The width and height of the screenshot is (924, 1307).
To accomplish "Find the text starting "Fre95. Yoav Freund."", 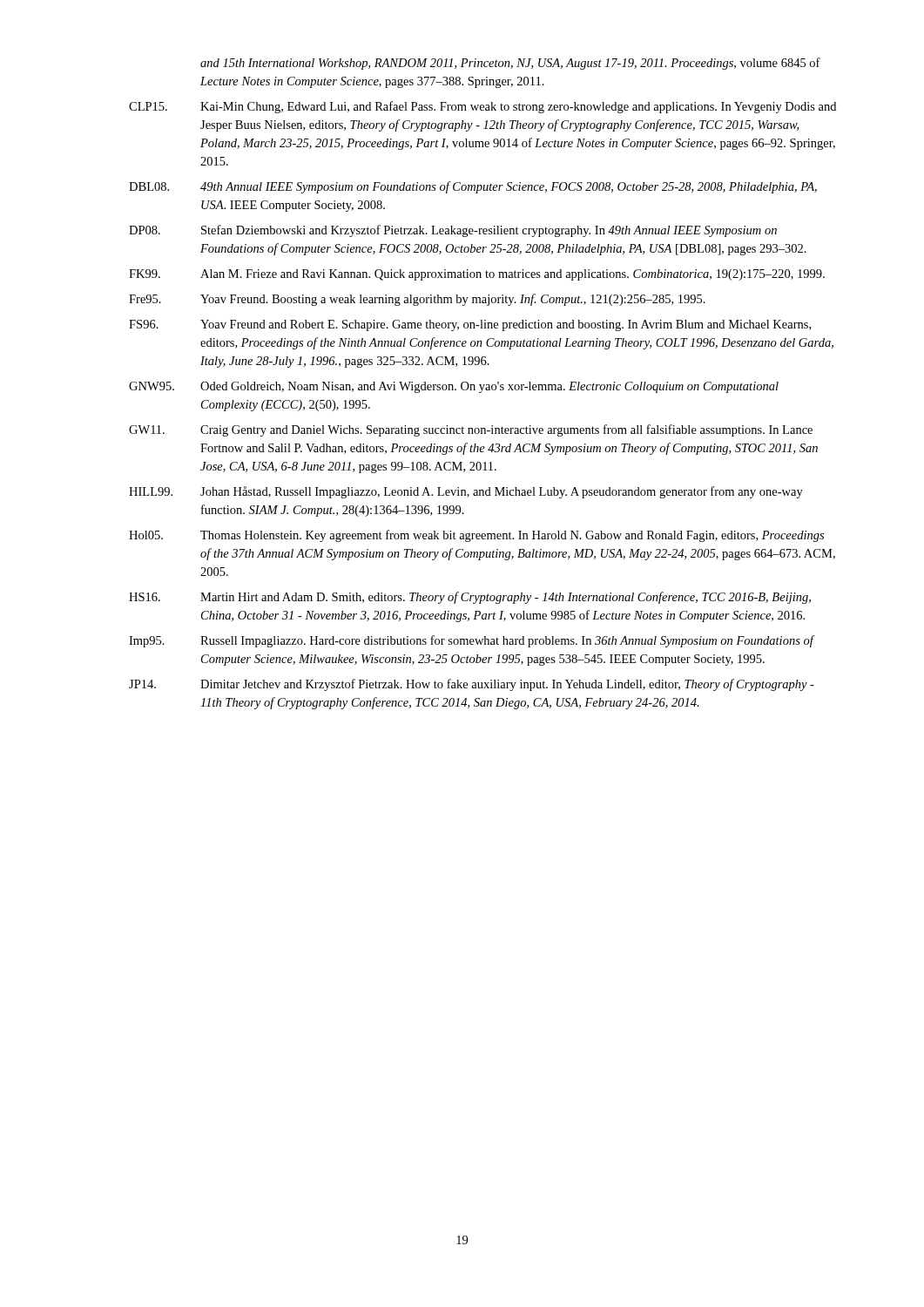I will pos(483,299).
